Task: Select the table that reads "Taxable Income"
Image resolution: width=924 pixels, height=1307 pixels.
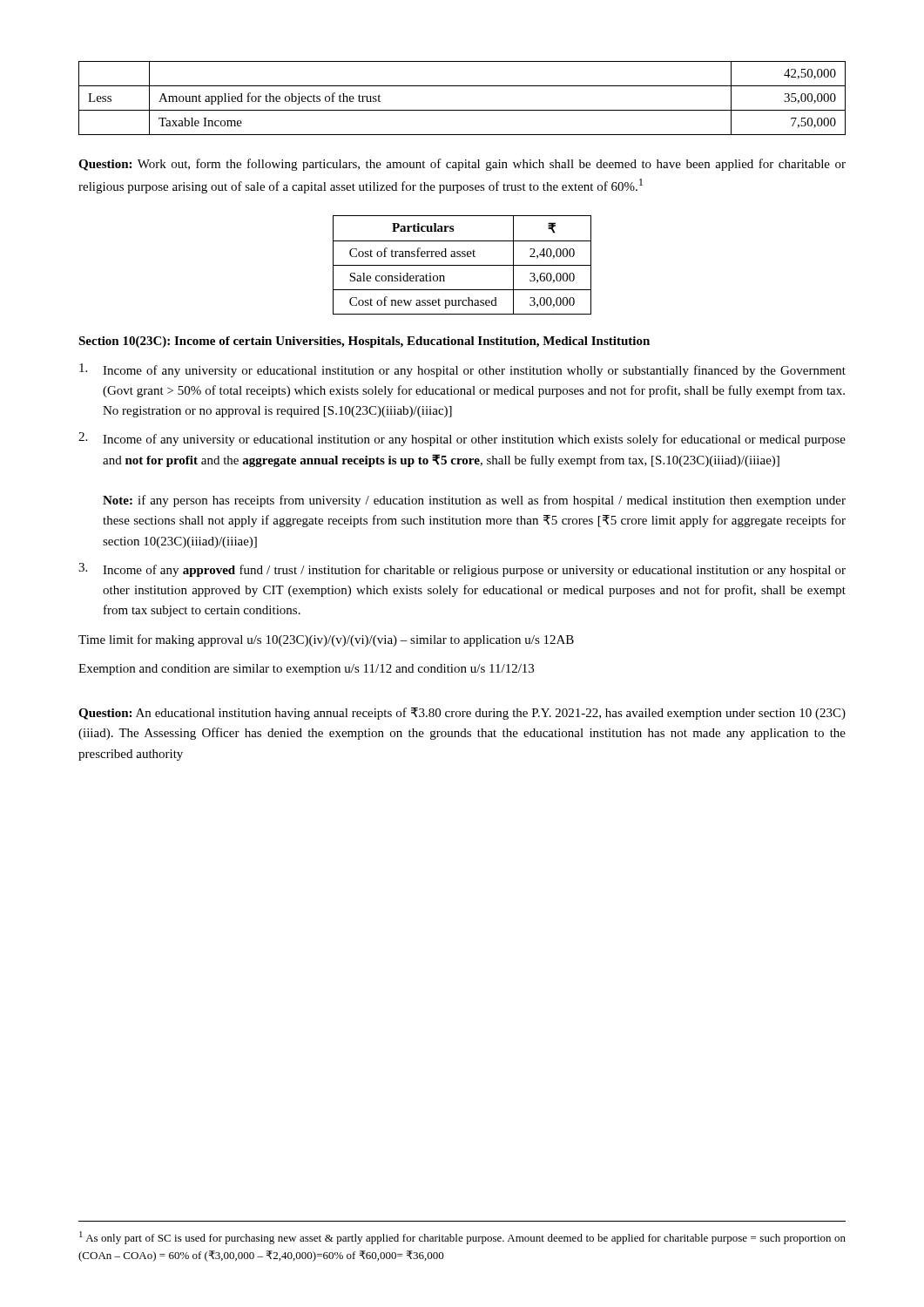Action: tap(462, 98)
